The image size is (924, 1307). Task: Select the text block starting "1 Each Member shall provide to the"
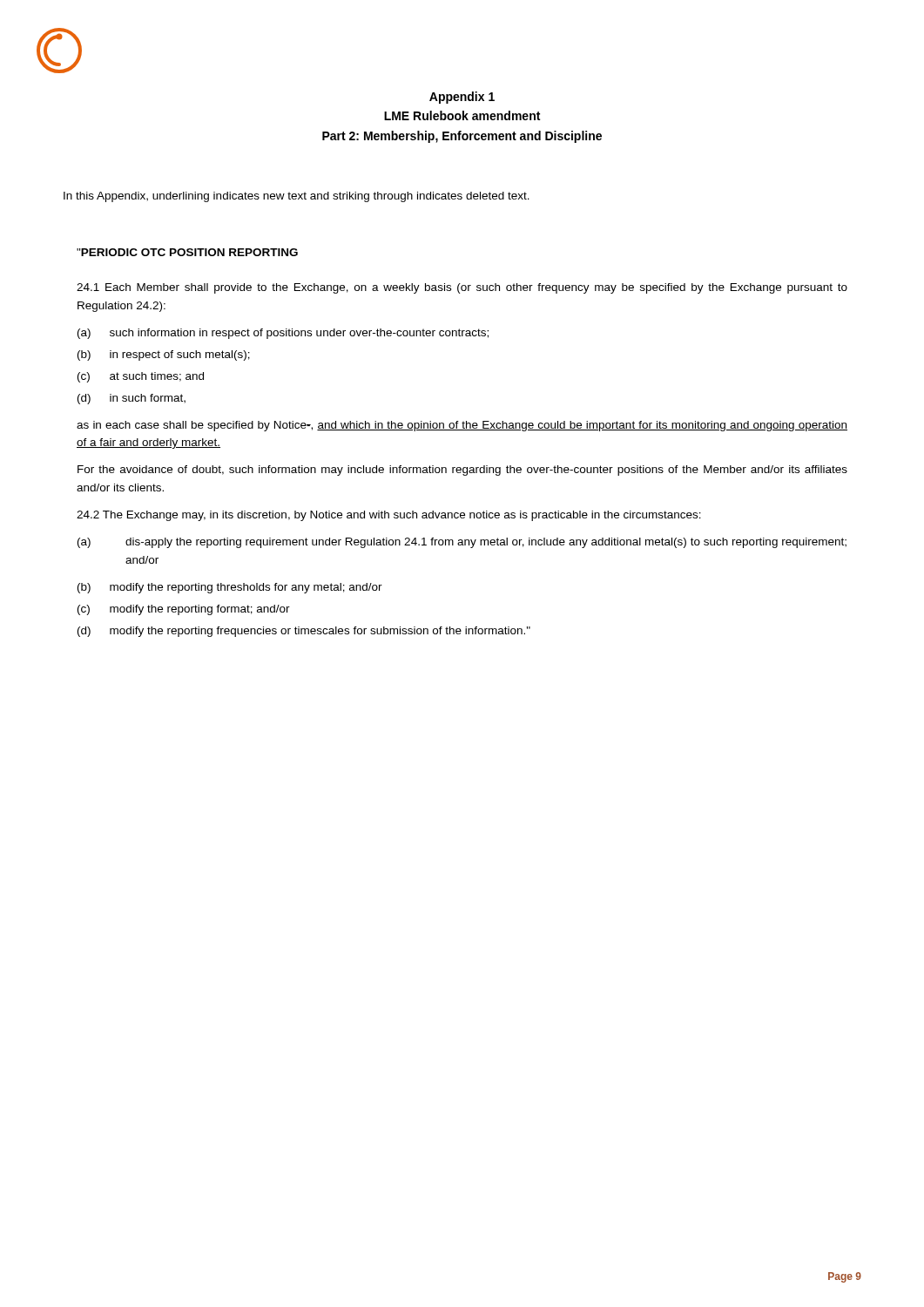[x=462, y=296]
